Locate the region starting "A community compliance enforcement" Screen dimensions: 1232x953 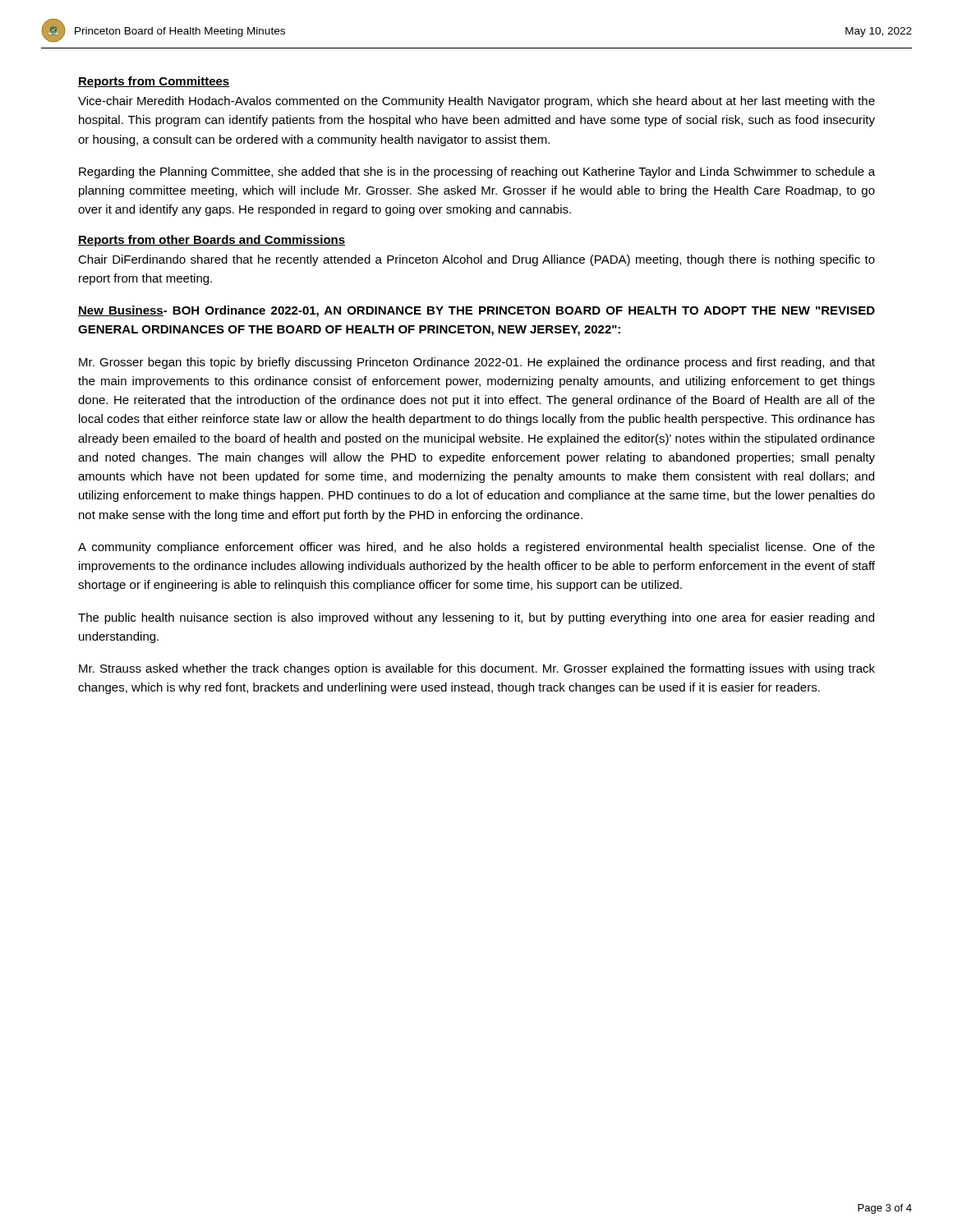coord(476,565)
